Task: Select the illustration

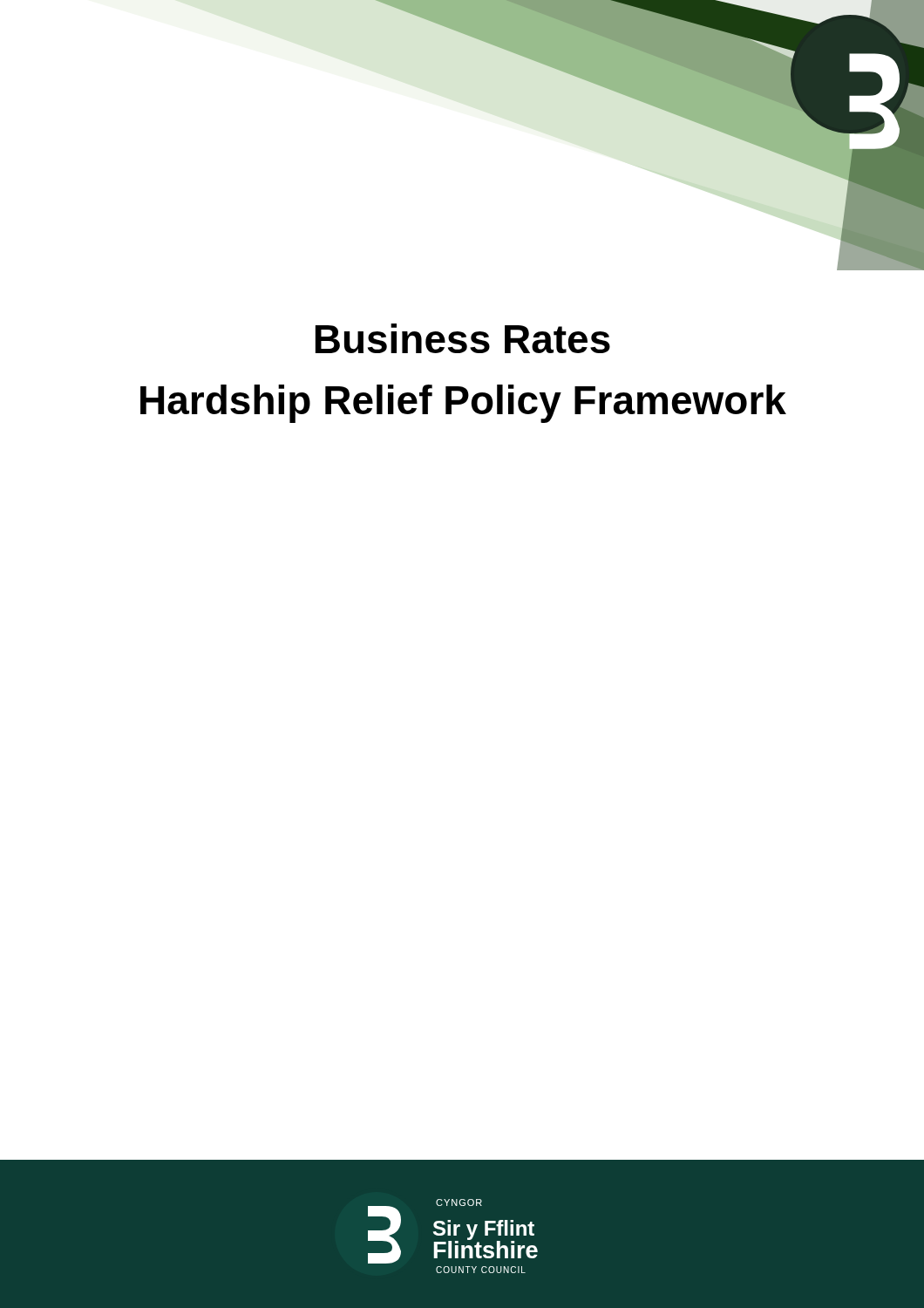Action: click(x=462, y=135)
